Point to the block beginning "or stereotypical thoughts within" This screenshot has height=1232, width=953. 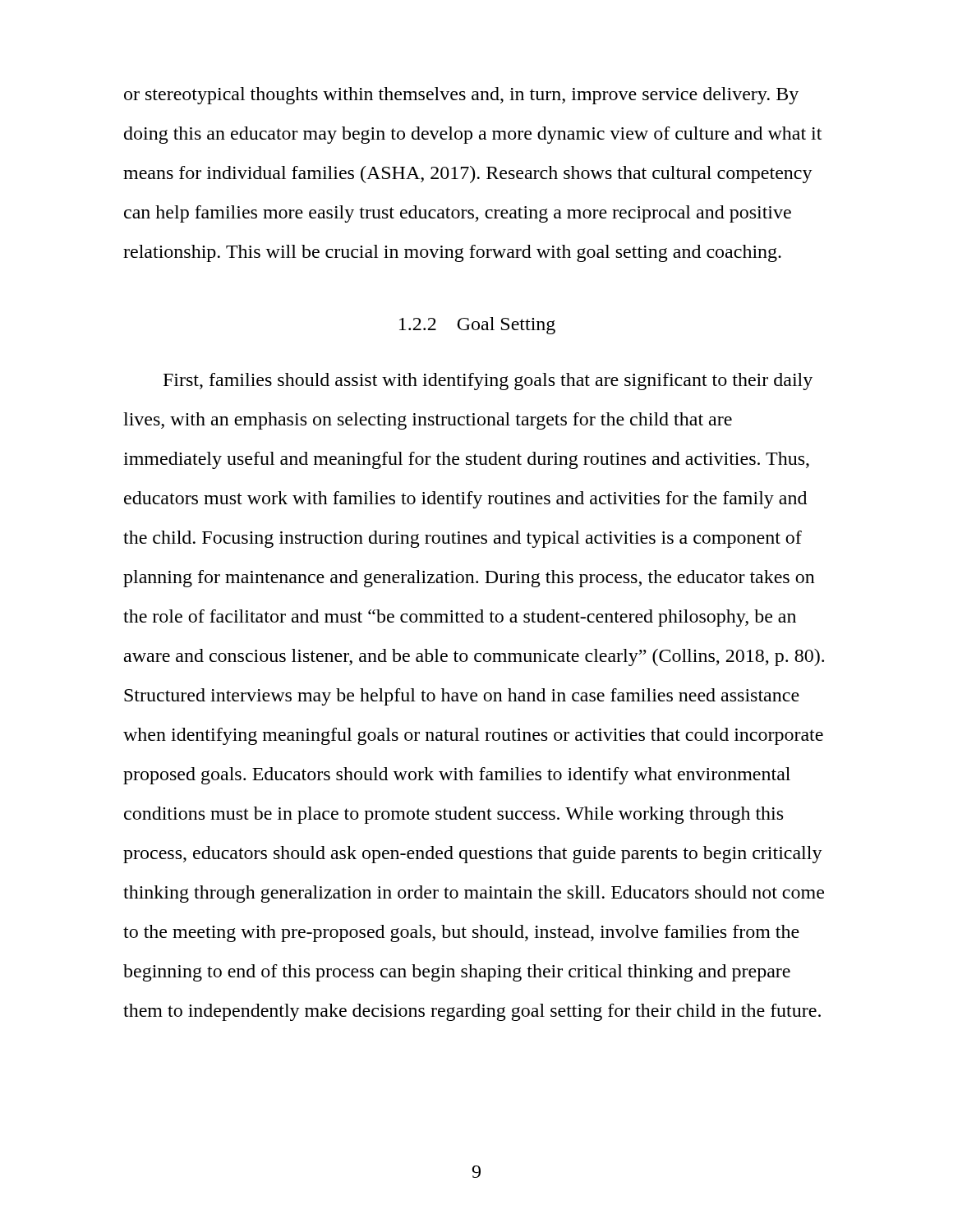473,172
